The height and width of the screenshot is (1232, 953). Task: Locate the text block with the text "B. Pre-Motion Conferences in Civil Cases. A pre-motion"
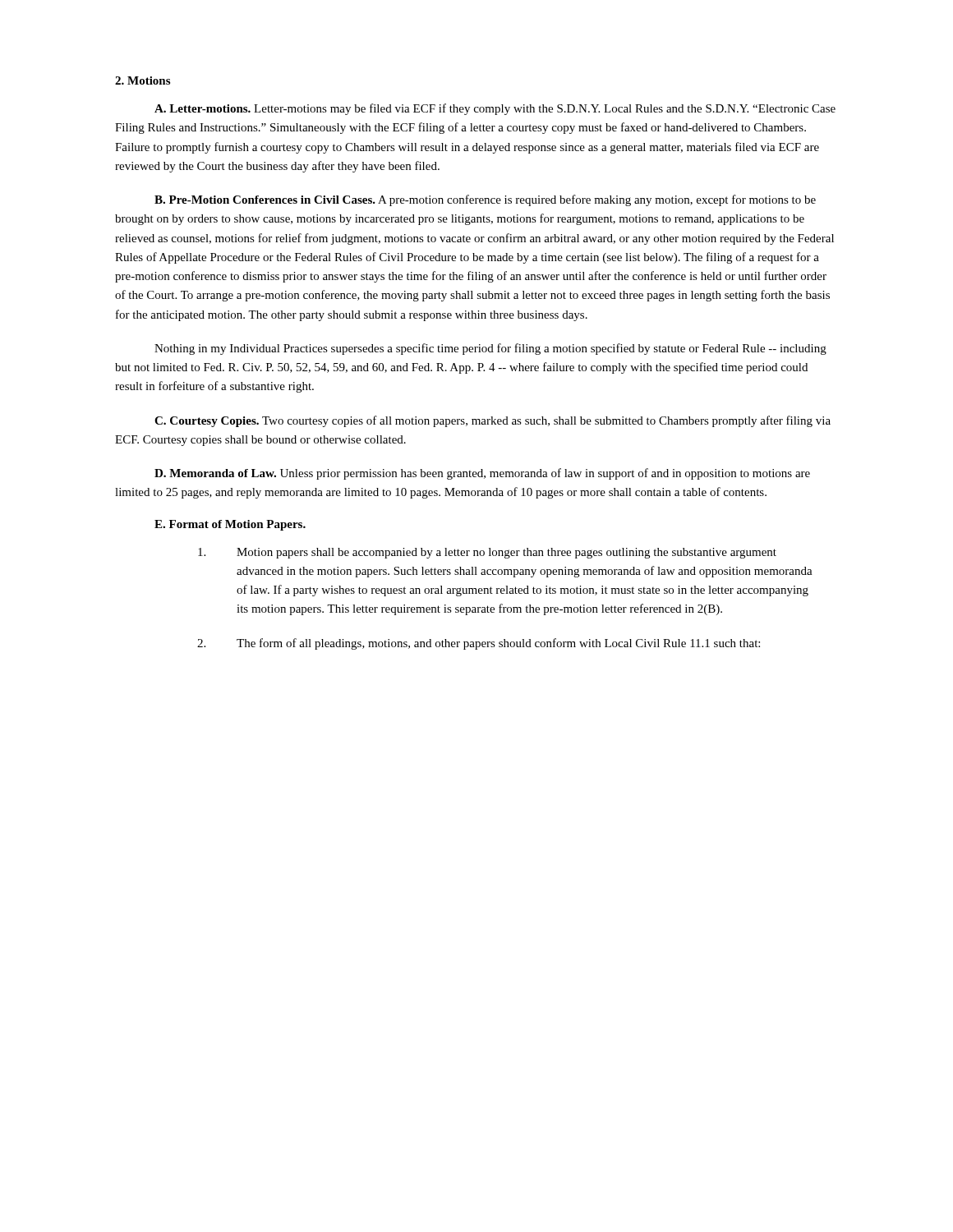476,257
